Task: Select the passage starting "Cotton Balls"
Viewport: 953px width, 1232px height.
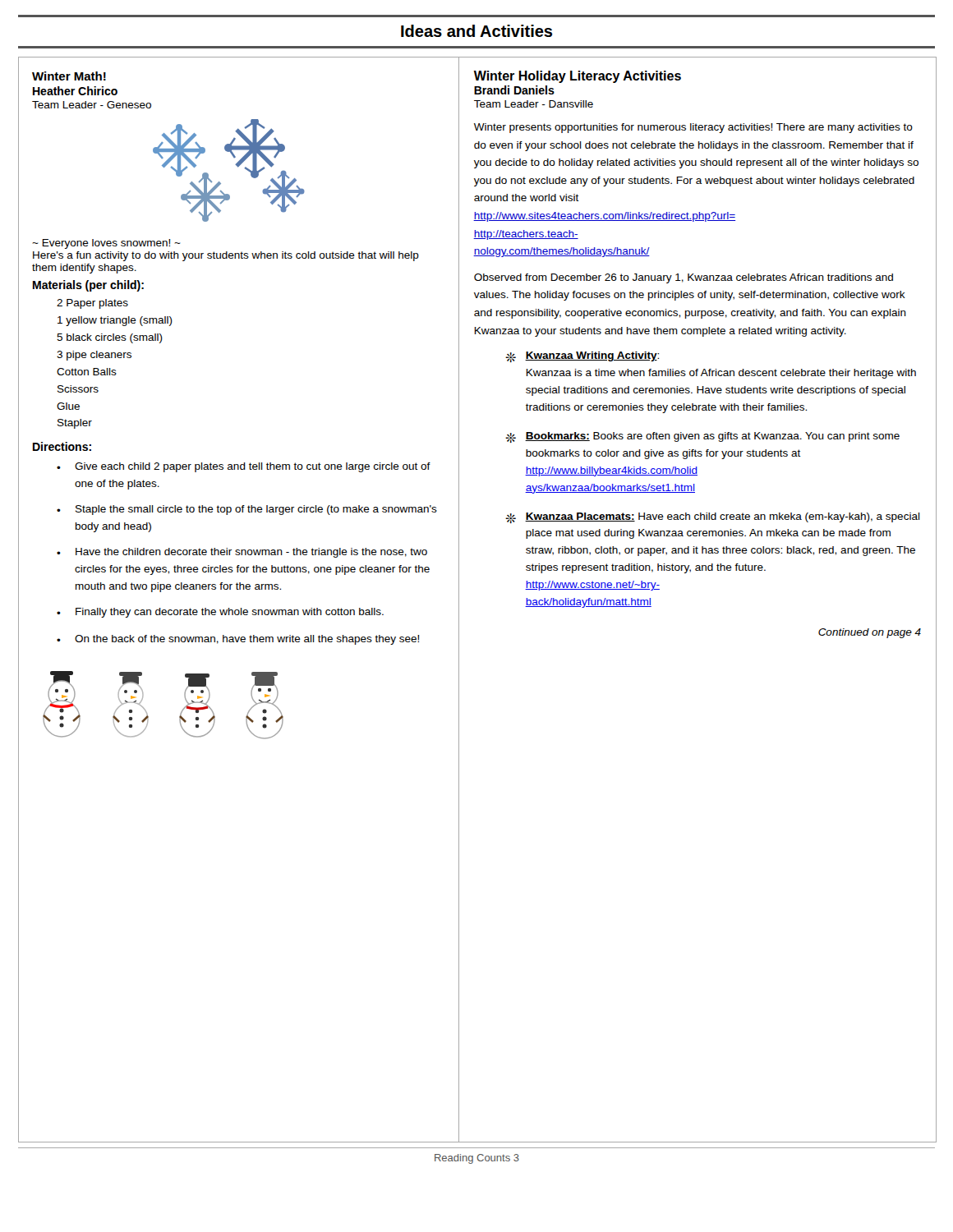Action: coord(87,371)
